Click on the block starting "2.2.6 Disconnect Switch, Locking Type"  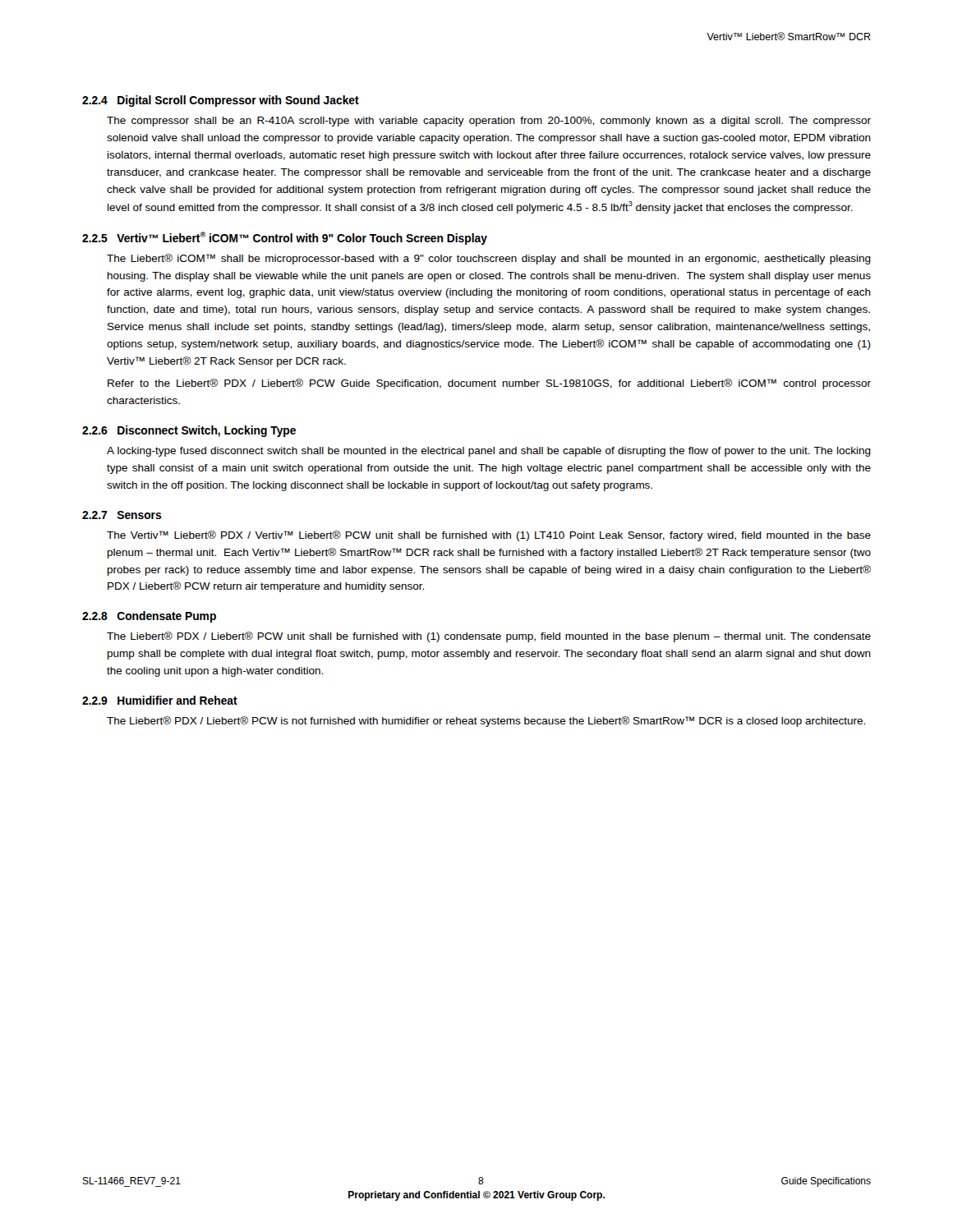pyautogui.click(x=189, y=431)
